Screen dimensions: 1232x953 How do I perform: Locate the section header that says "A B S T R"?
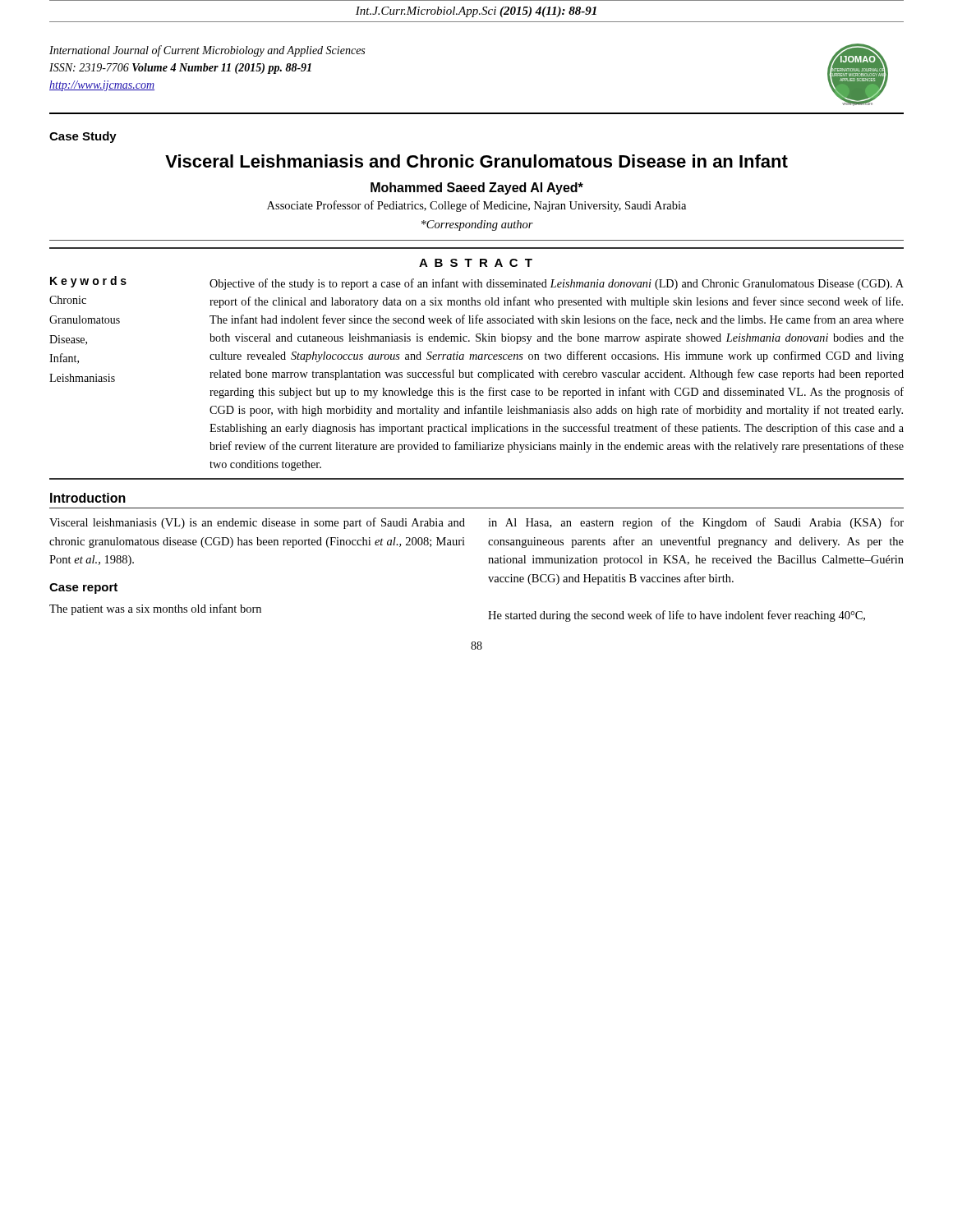[476, 262]
